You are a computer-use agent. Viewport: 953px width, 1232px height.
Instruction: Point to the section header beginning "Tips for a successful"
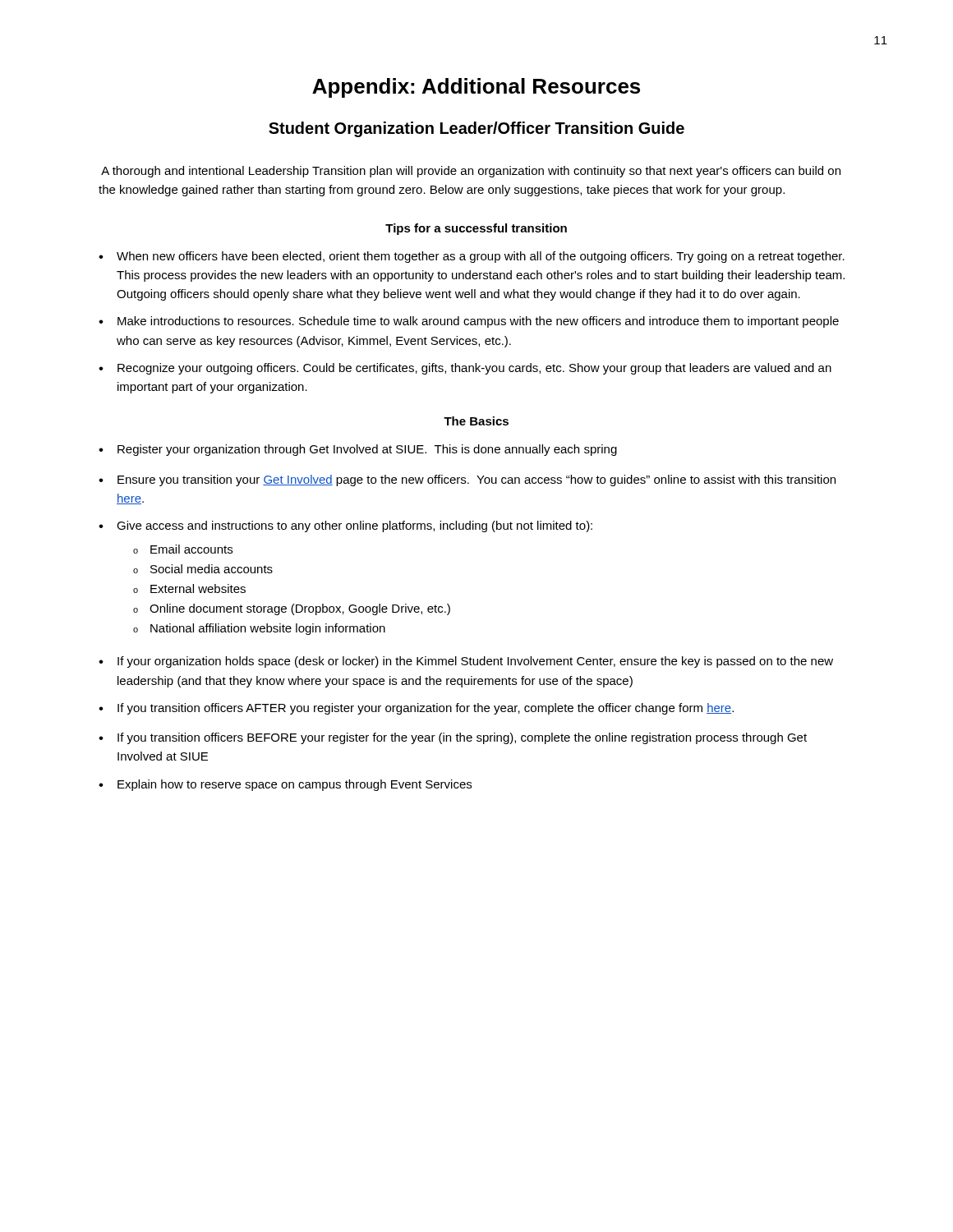click(476, 227)
